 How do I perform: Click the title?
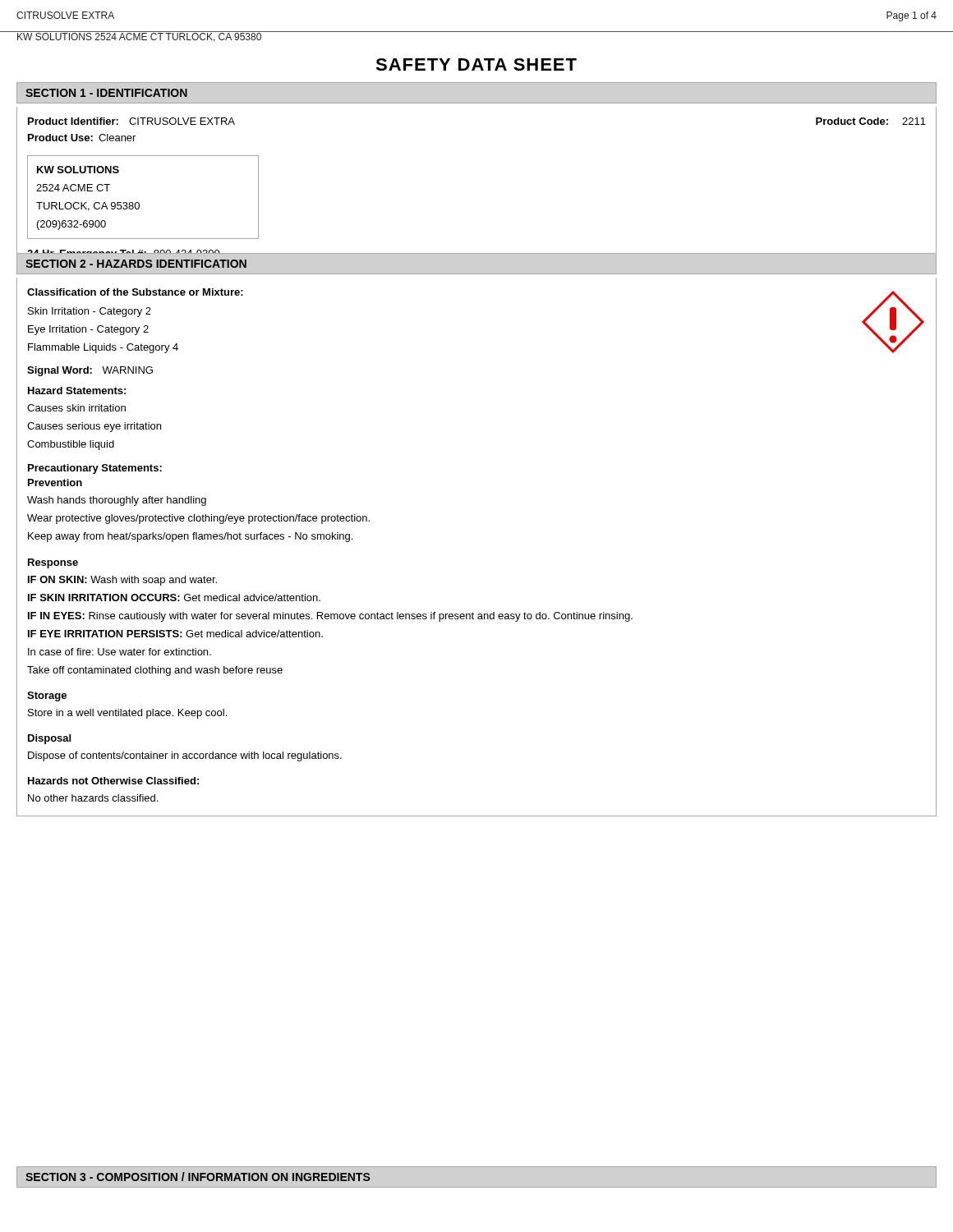pos(476,64)
